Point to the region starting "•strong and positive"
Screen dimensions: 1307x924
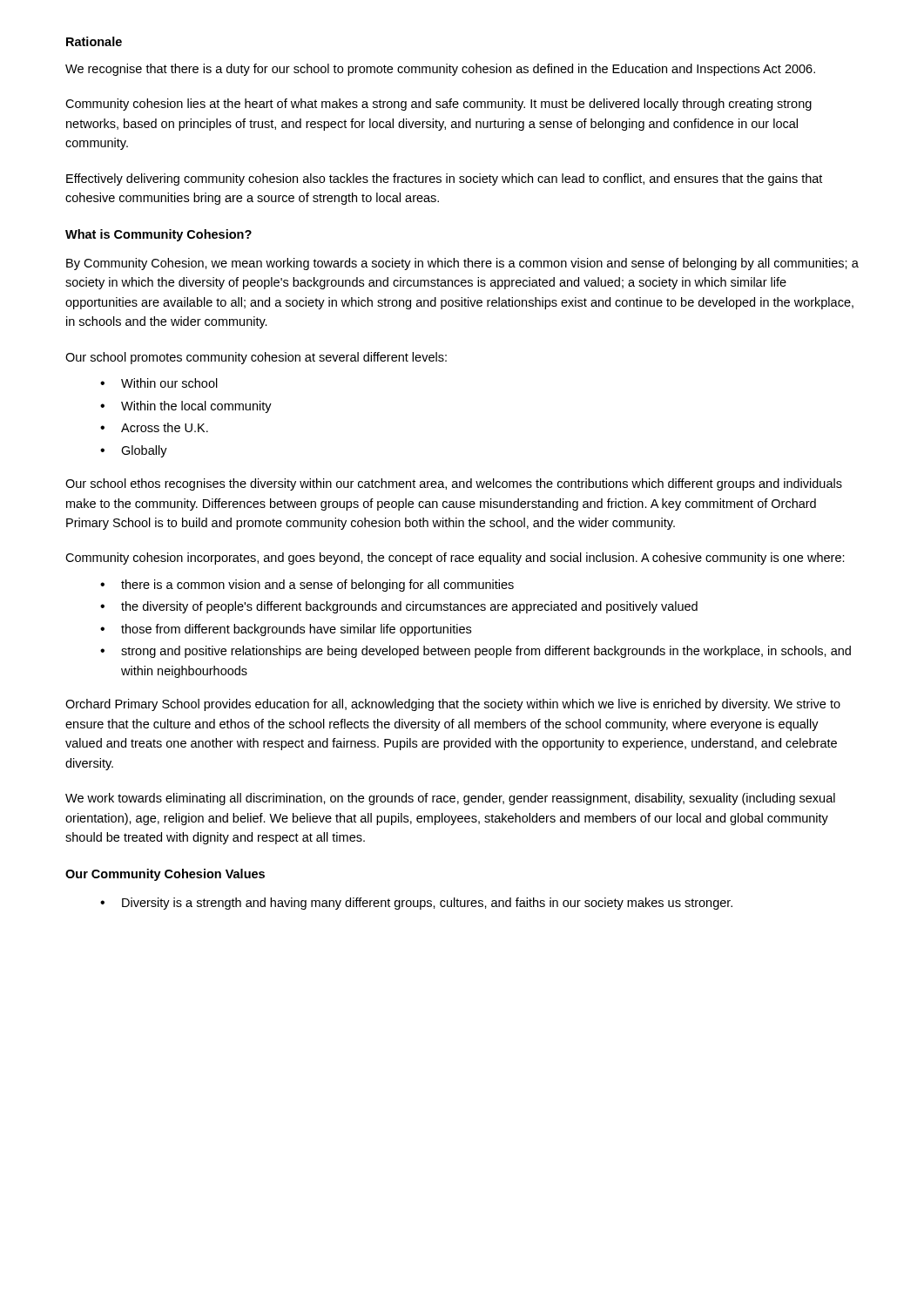pos(479,661)
